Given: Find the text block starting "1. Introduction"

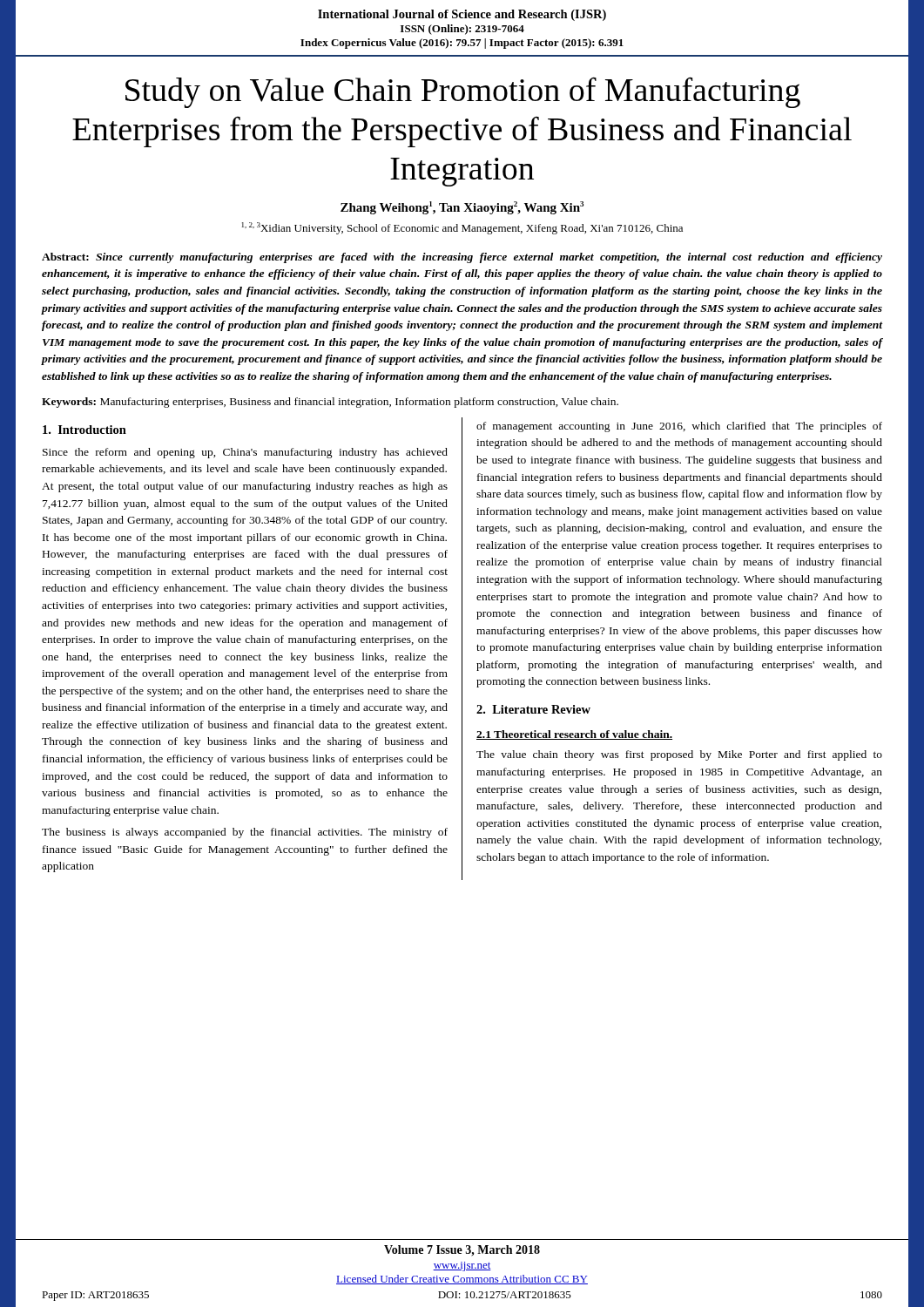Looking at the screenshot, I should point(84,429).
